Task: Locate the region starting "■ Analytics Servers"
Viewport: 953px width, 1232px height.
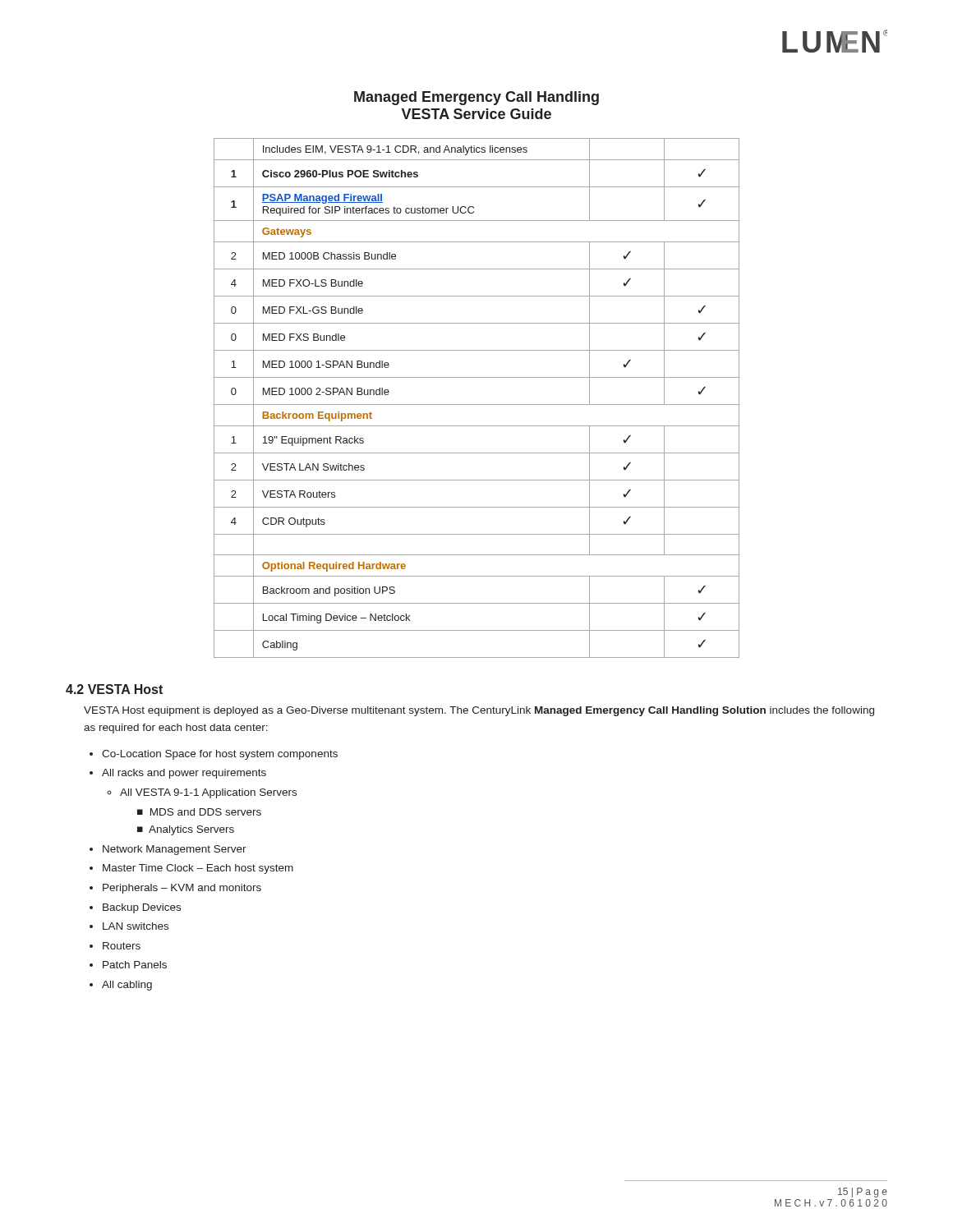Action: pyautogui.click(x=185, y=829)
